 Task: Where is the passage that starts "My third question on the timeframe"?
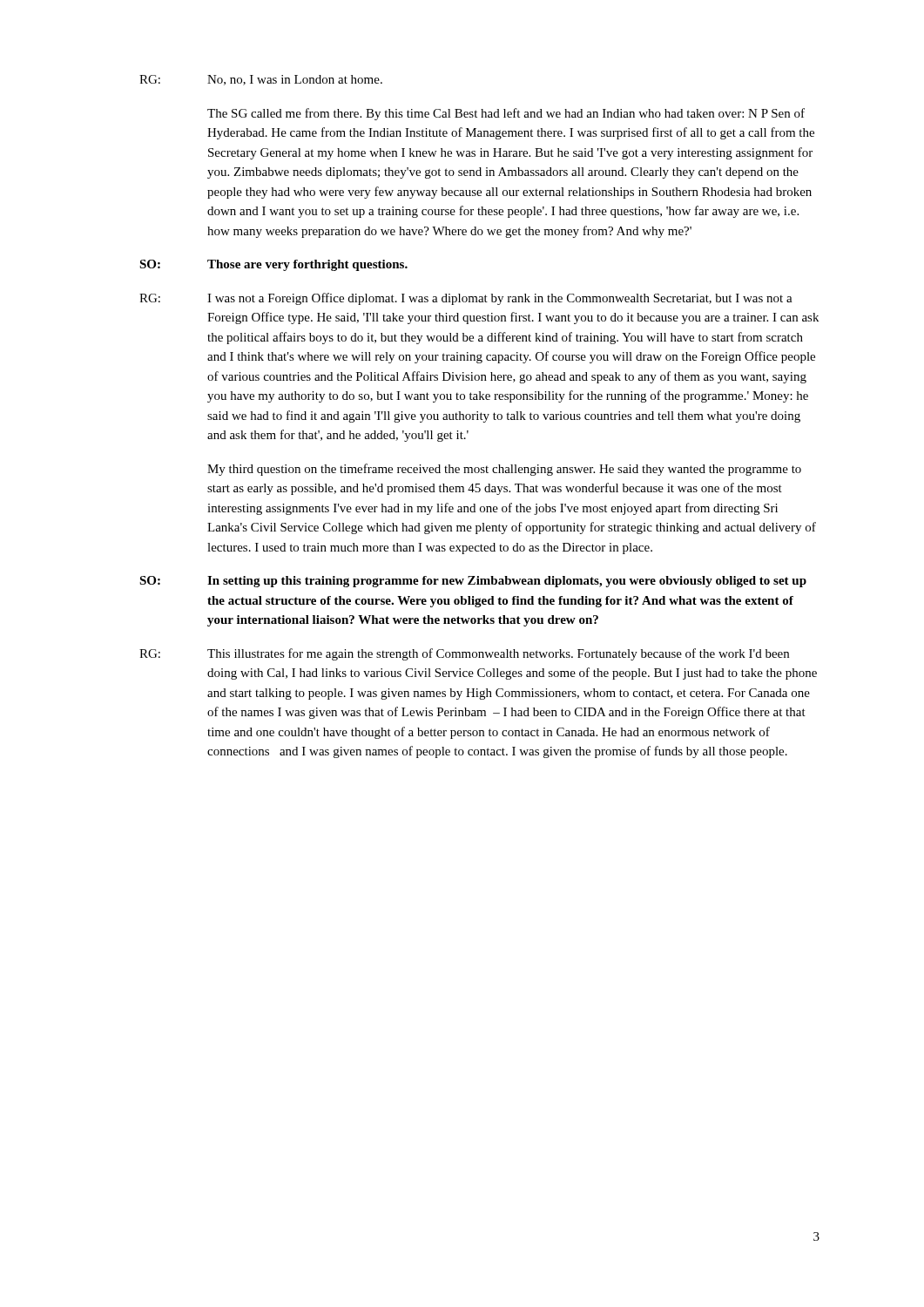coord(479,508)
